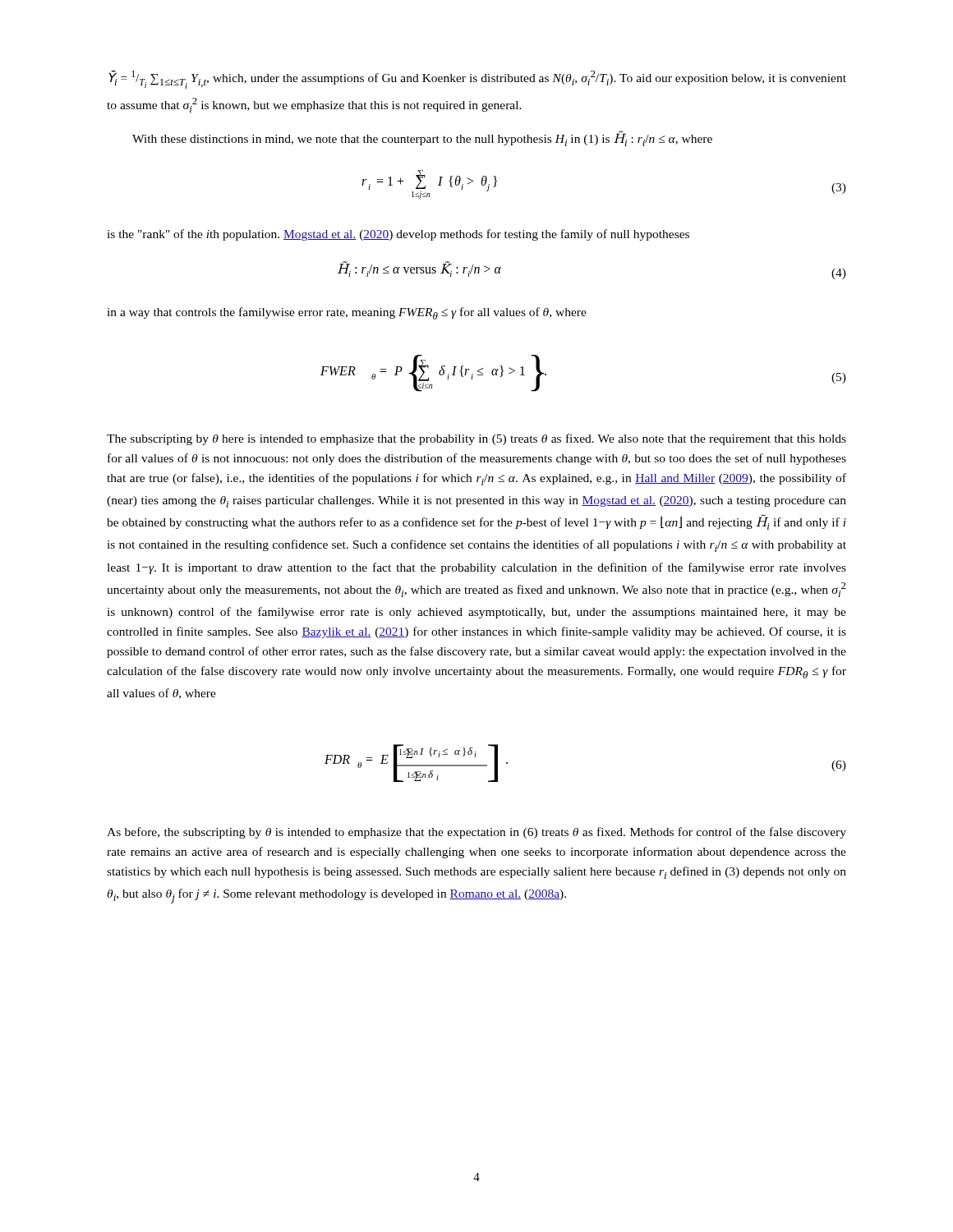The height and width of the screenshot is (1232, 953).
Task: Point to the passage starting "H̃i : ri/n ≤ α"
Action: 446,270
